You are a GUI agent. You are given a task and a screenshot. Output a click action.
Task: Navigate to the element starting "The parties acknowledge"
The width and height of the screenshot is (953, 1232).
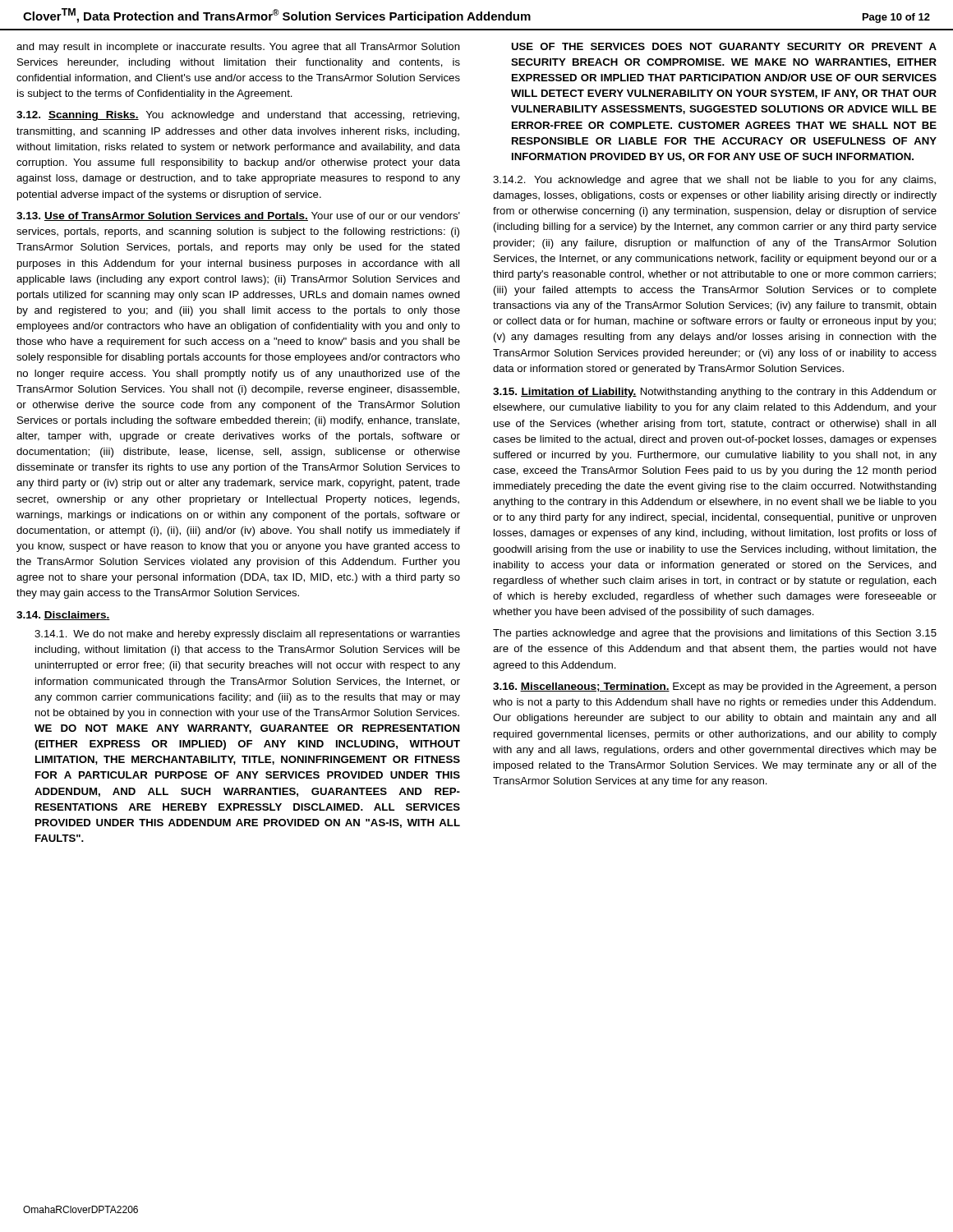(x=715, y=649)
